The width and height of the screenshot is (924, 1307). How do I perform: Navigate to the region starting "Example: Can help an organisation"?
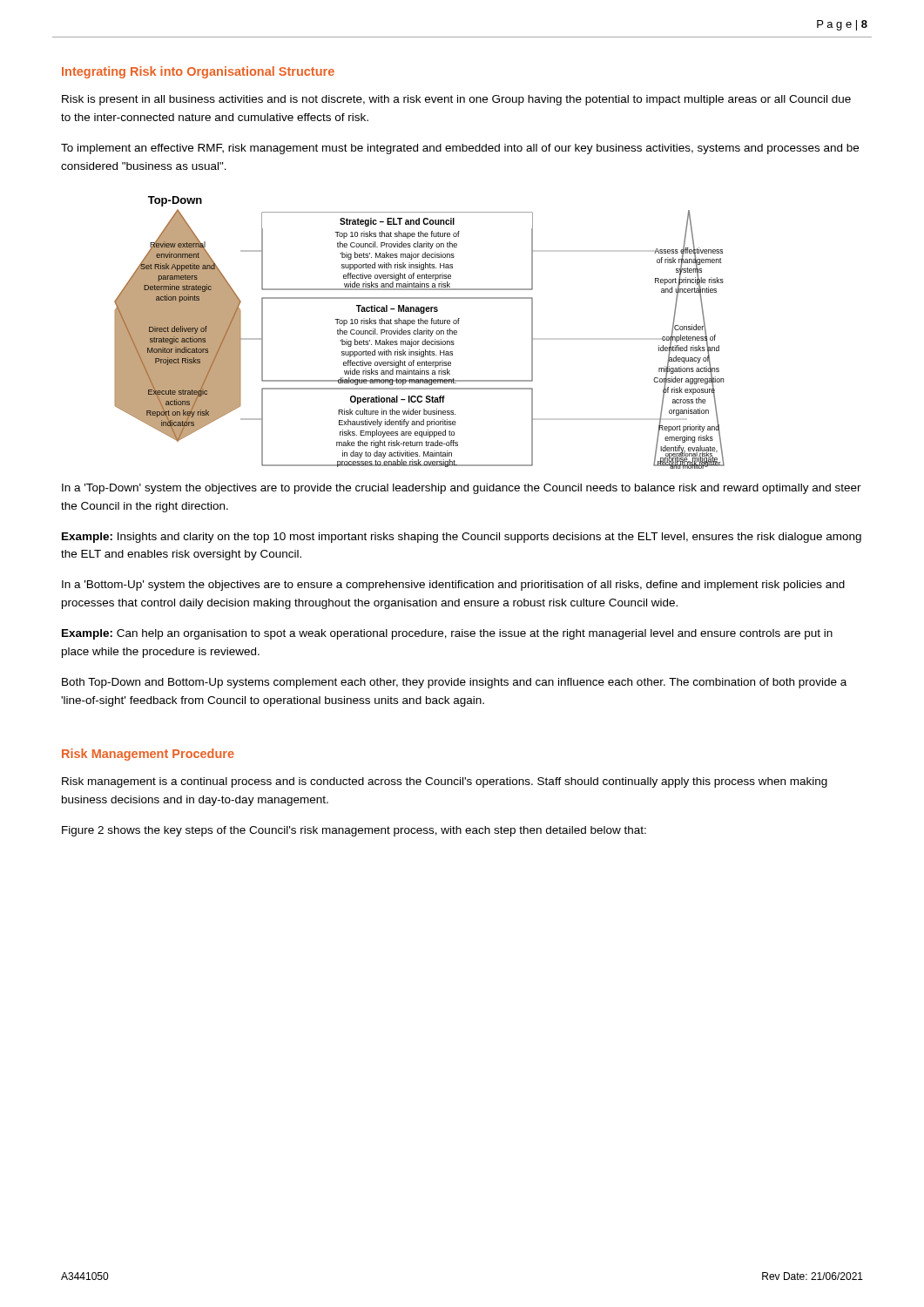[x=447, y=642]
